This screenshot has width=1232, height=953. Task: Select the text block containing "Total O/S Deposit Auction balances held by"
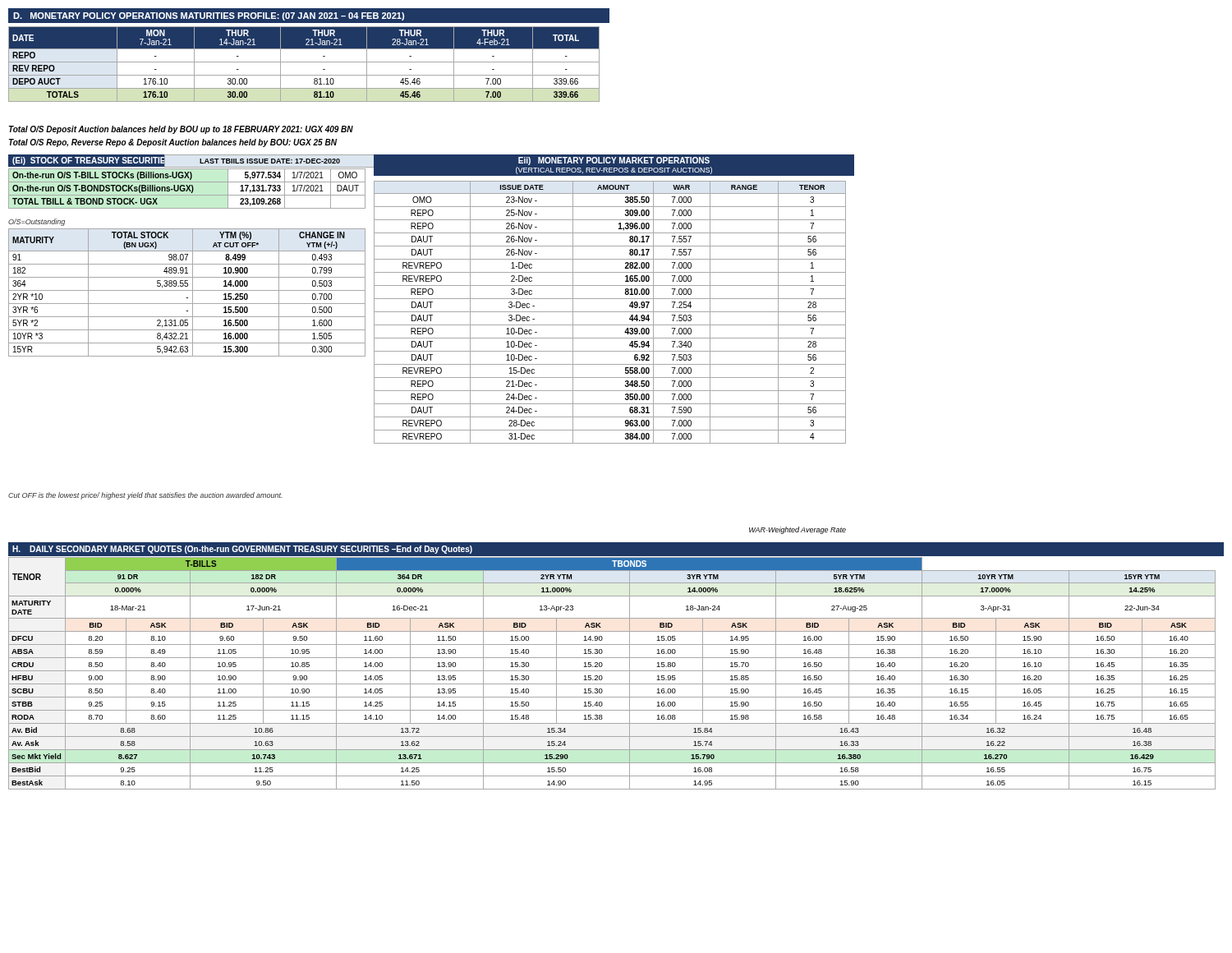[181, 129]
